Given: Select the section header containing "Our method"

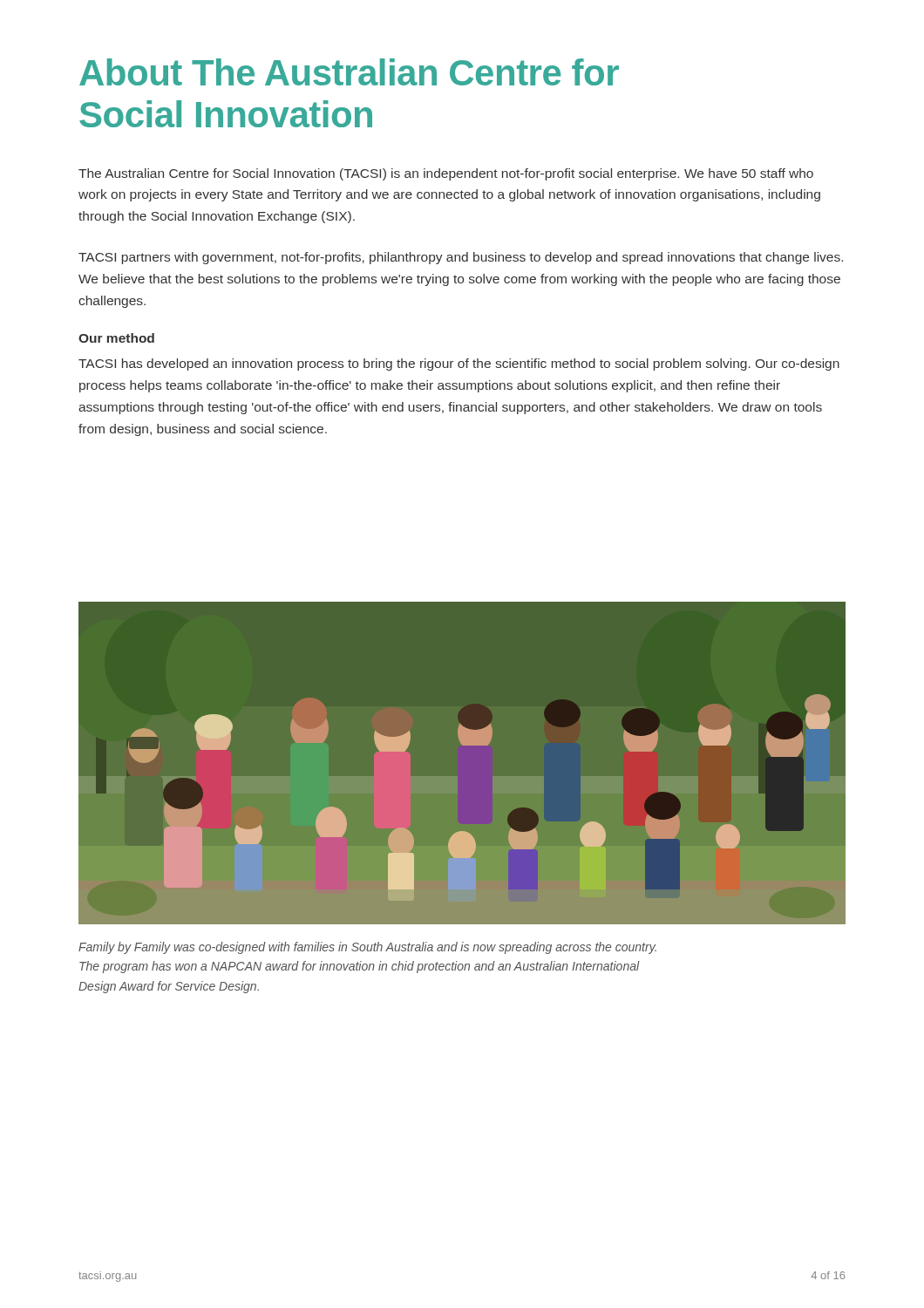Looking at the screenshot, I should pyautogui.click(x=117, y=338).
